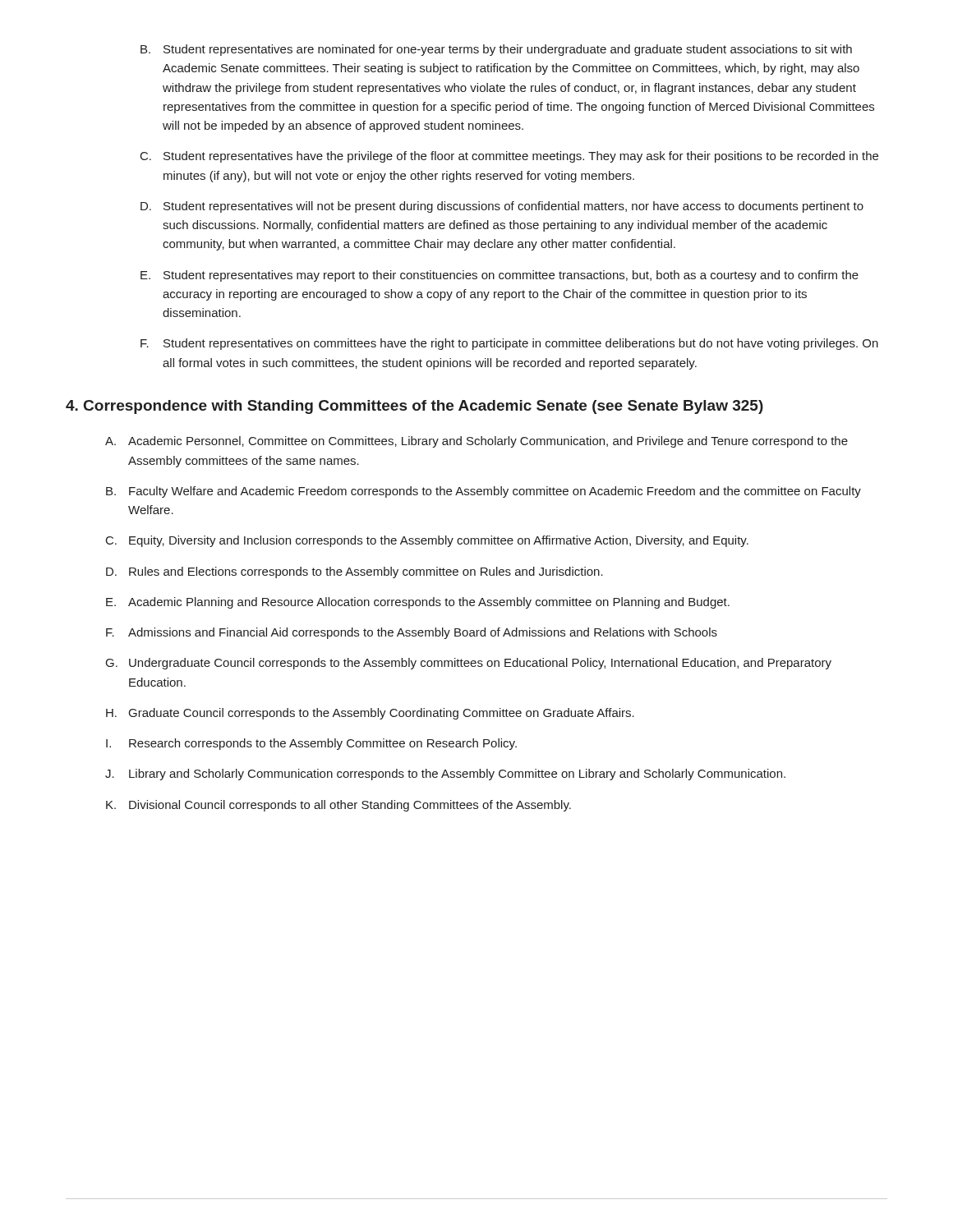Click the passage that begins "H. Graduate Council corresponds to"
This screenshot has width=953, height=1232.
pos(496,713)
